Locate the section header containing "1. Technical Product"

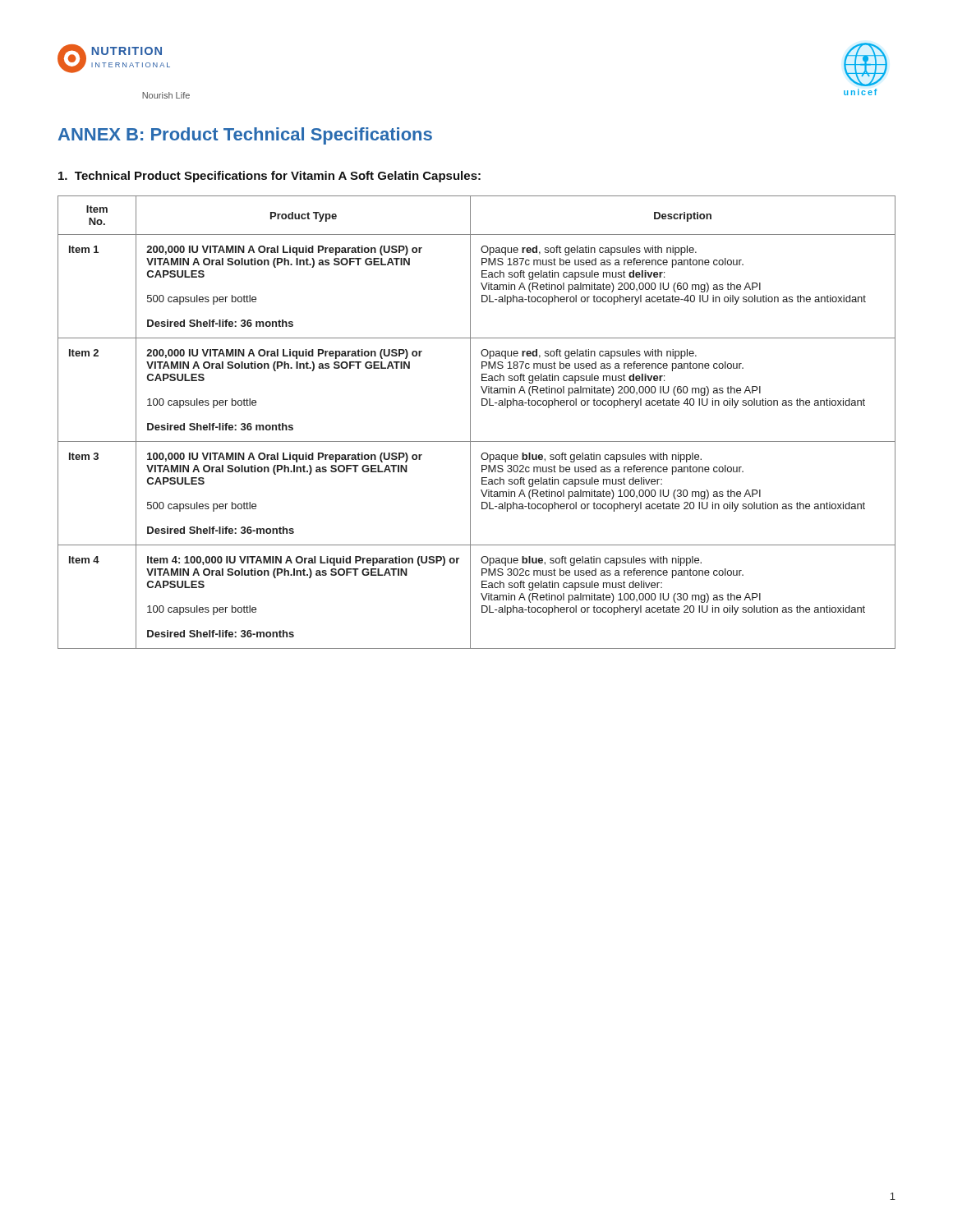[269, 175]
